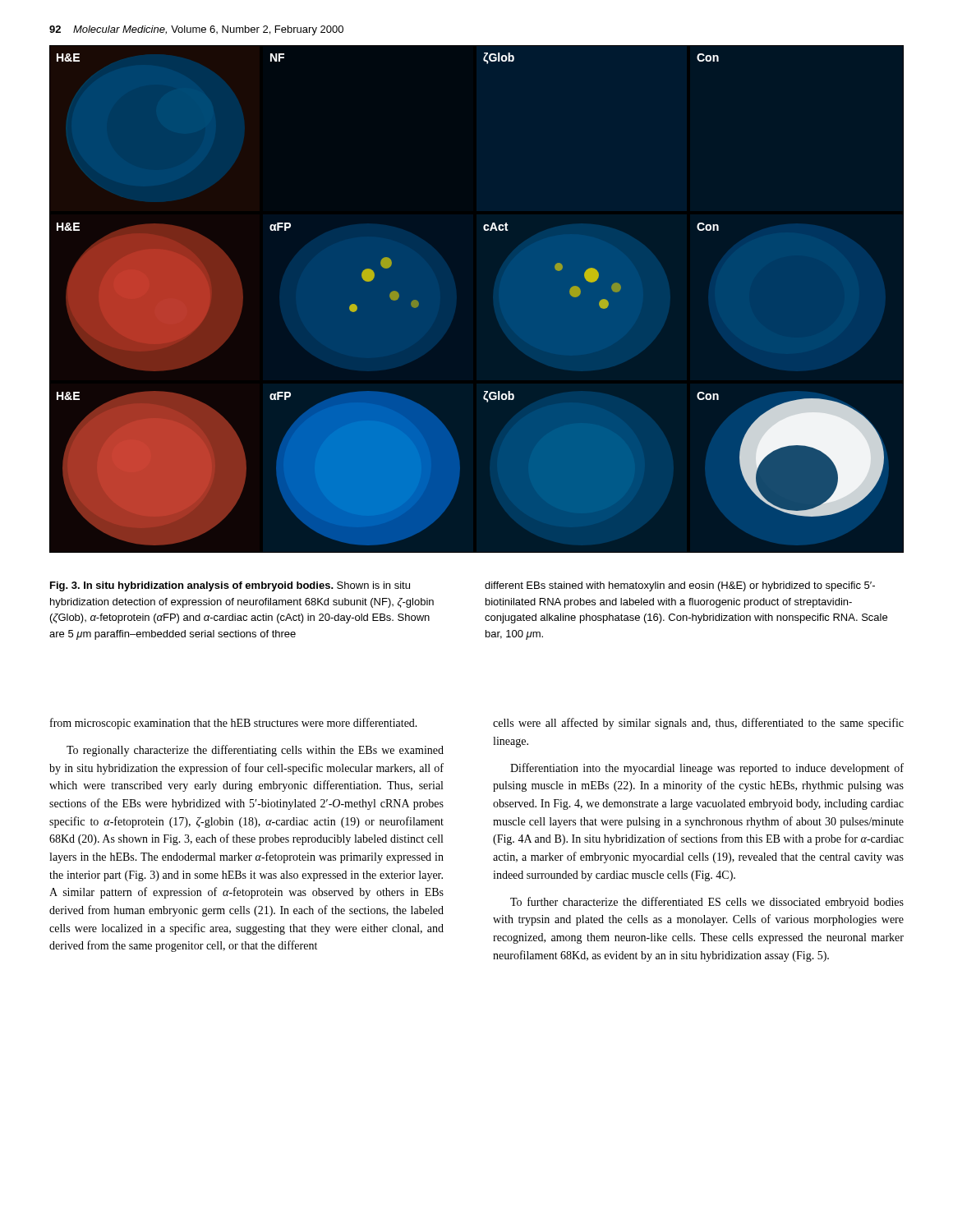Locate the photo
The image size is (953, 1232).
[476, 299]
